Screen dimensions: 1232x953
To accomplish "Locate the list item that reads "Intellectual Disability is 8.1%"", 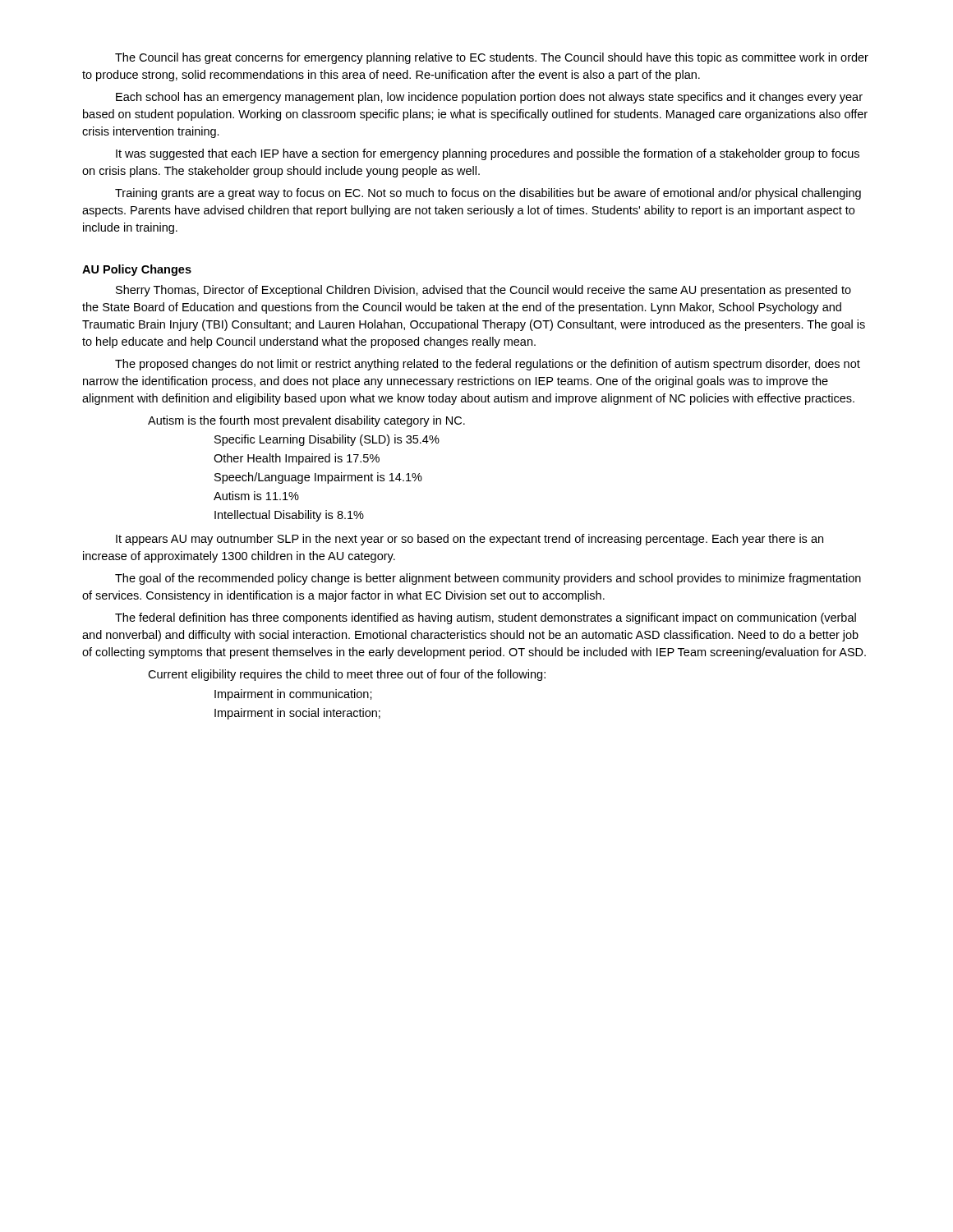I will 289,515.
